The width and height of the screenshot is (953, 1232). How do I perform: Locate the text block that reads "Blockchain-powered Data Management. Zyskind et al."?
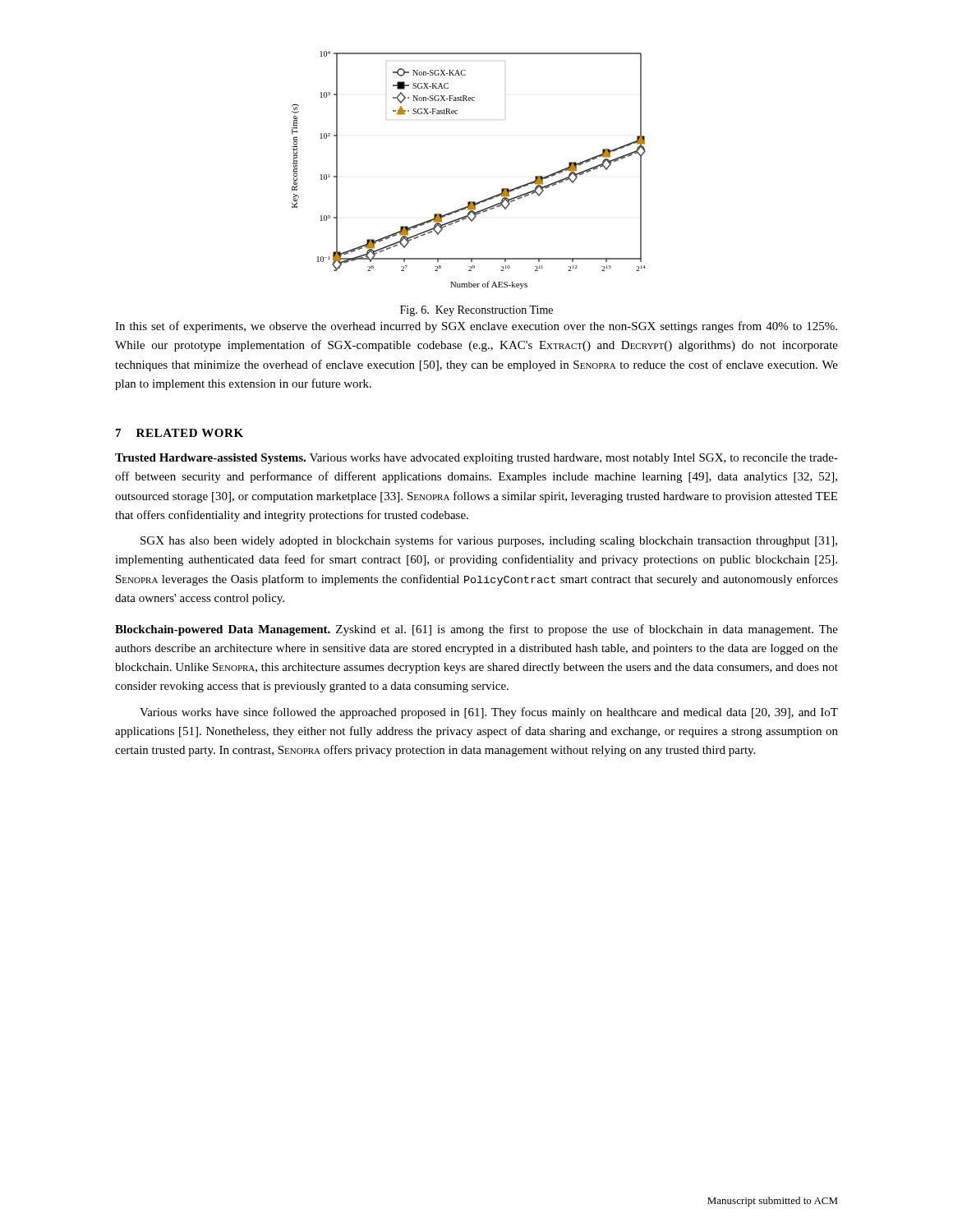(476, 658)
